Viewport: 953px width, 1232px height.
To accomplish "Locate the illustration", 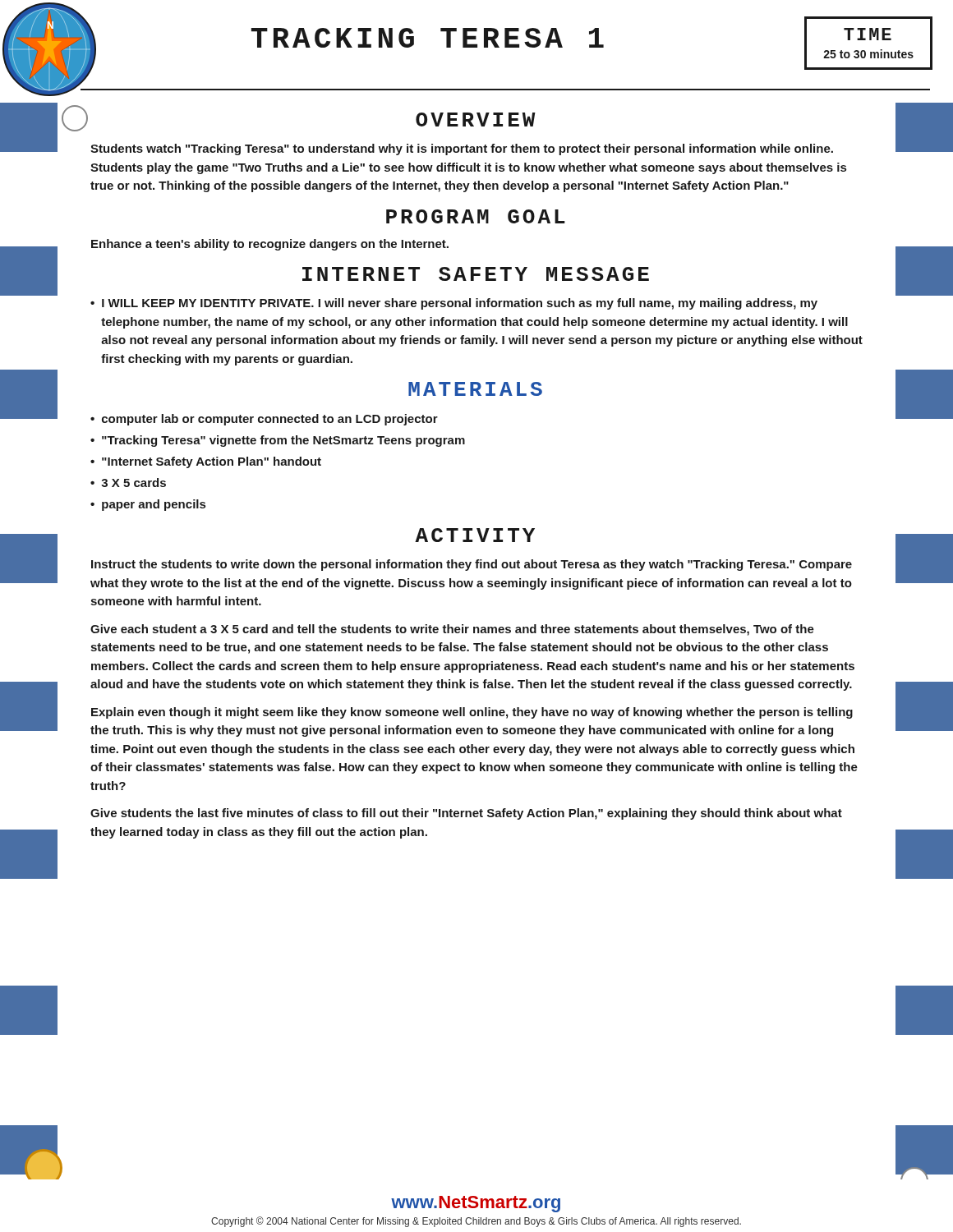I will tap(49, 49).
